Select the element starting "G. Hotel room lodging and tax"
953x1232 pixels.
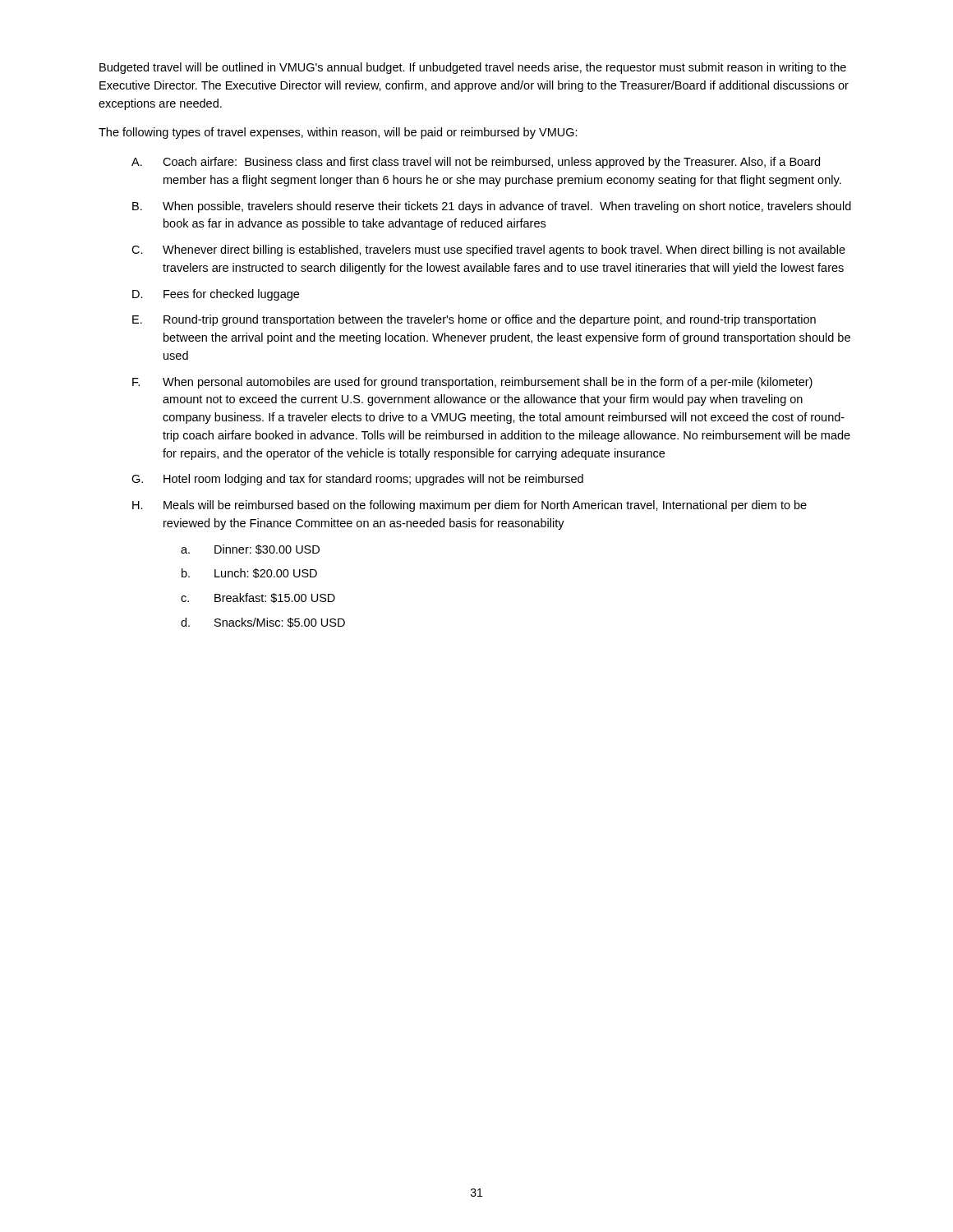point(493,480)
